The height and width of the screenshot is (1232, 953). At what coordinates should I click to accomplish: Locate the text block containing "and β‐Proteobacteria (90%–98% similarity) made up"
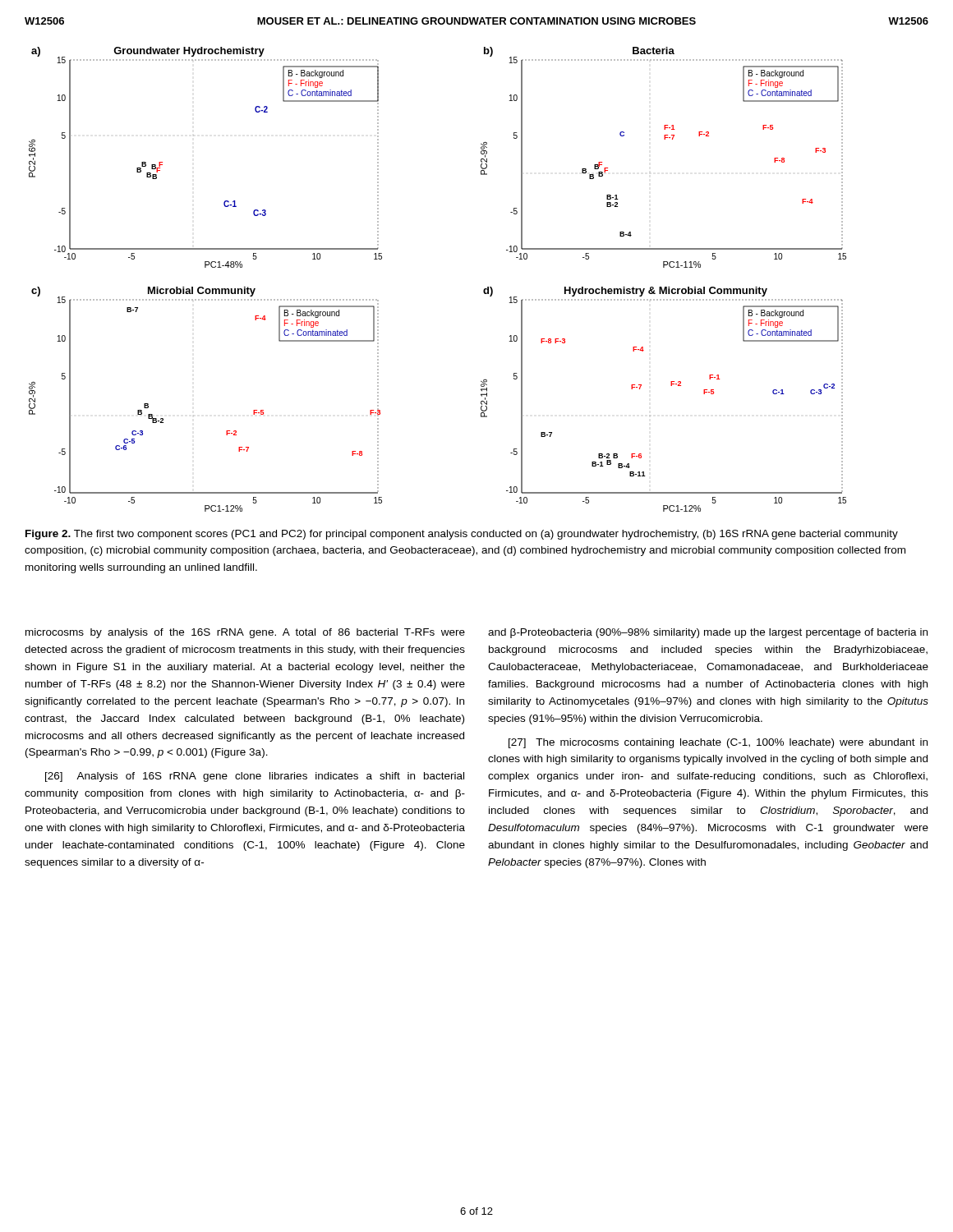click(x=708, y=748)
